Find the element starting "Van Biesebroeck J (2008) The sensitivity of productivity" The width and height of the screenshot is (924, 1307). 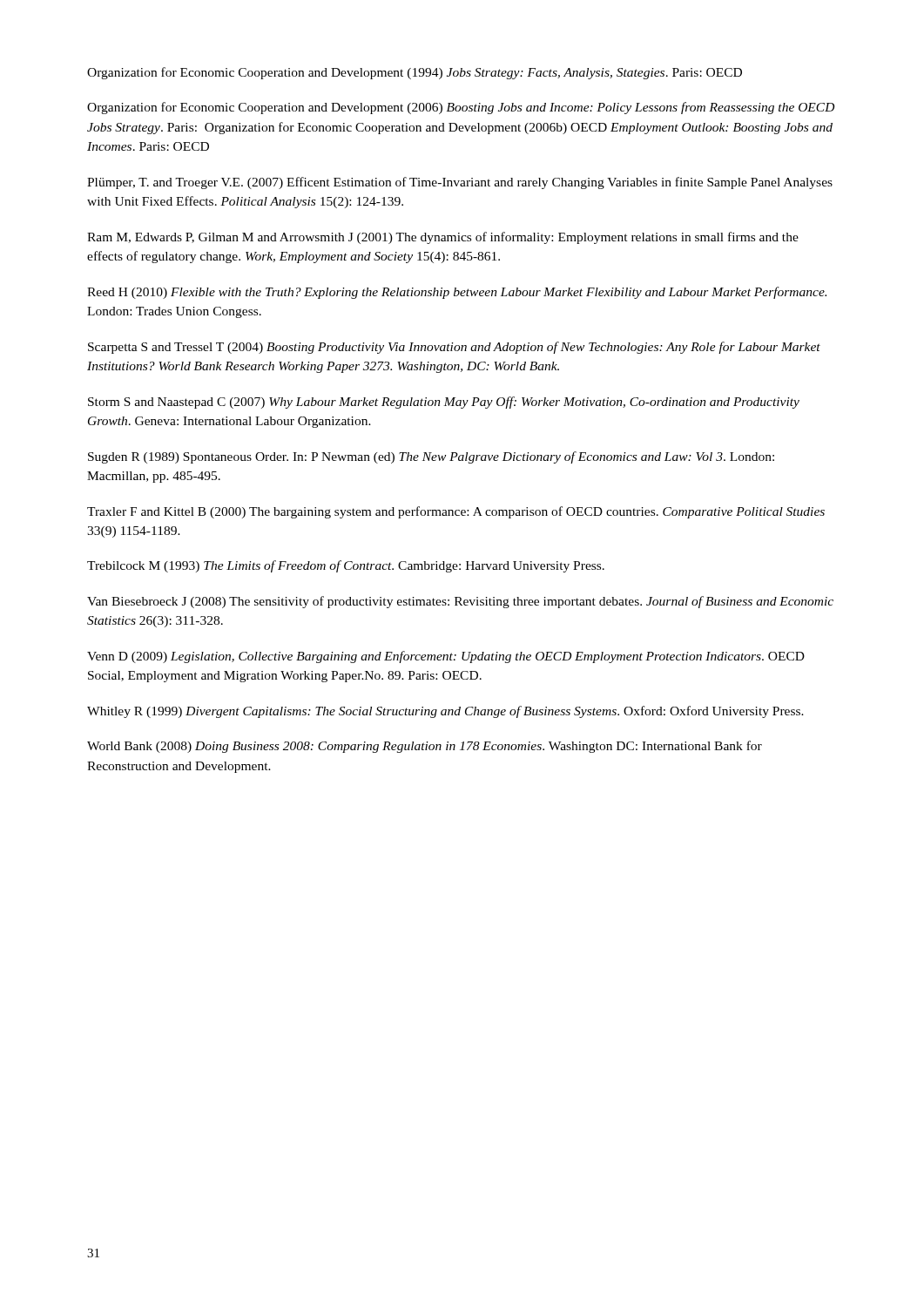pos(460,610)
